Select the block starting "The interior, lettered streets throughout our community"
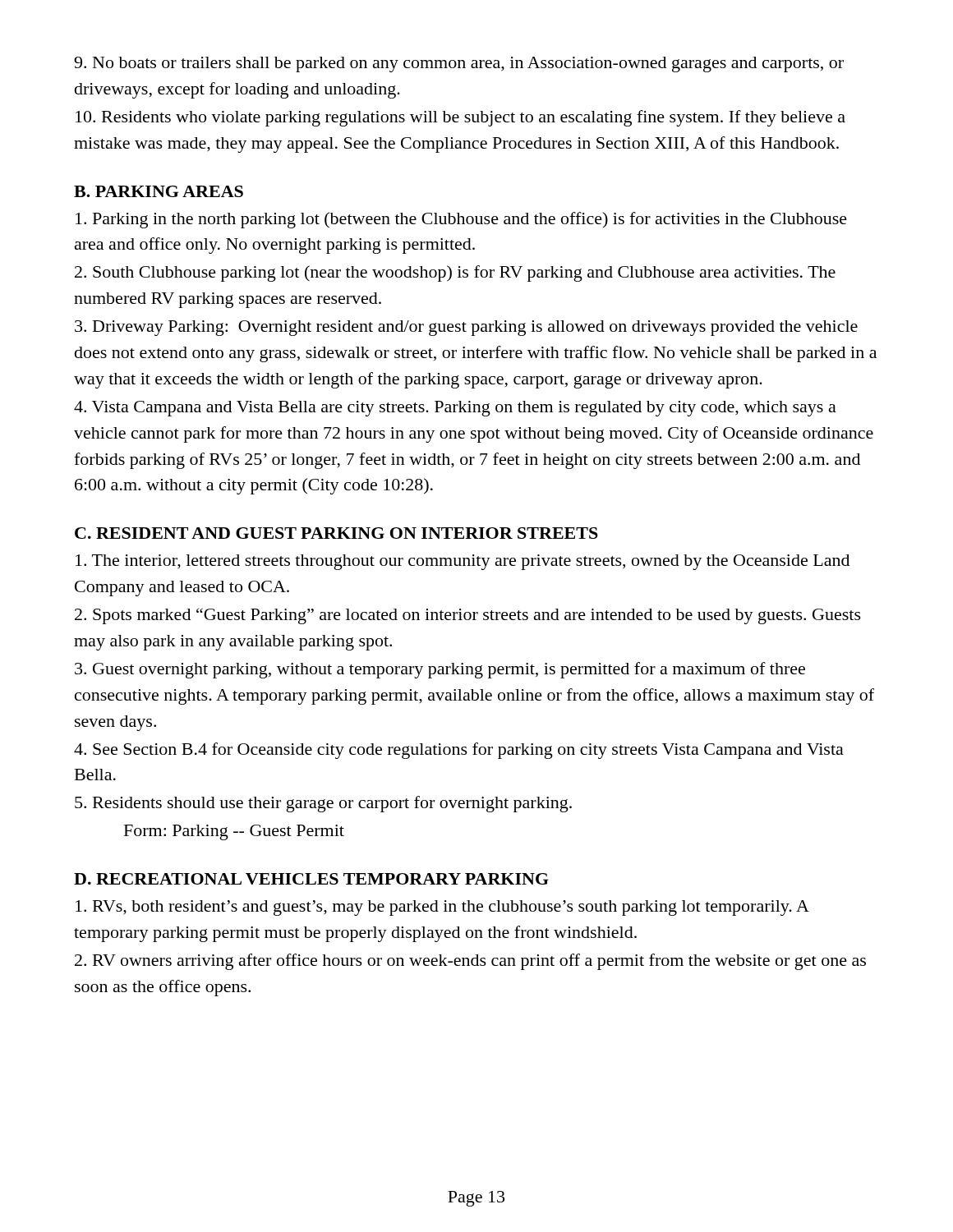 tap(476, 695)
